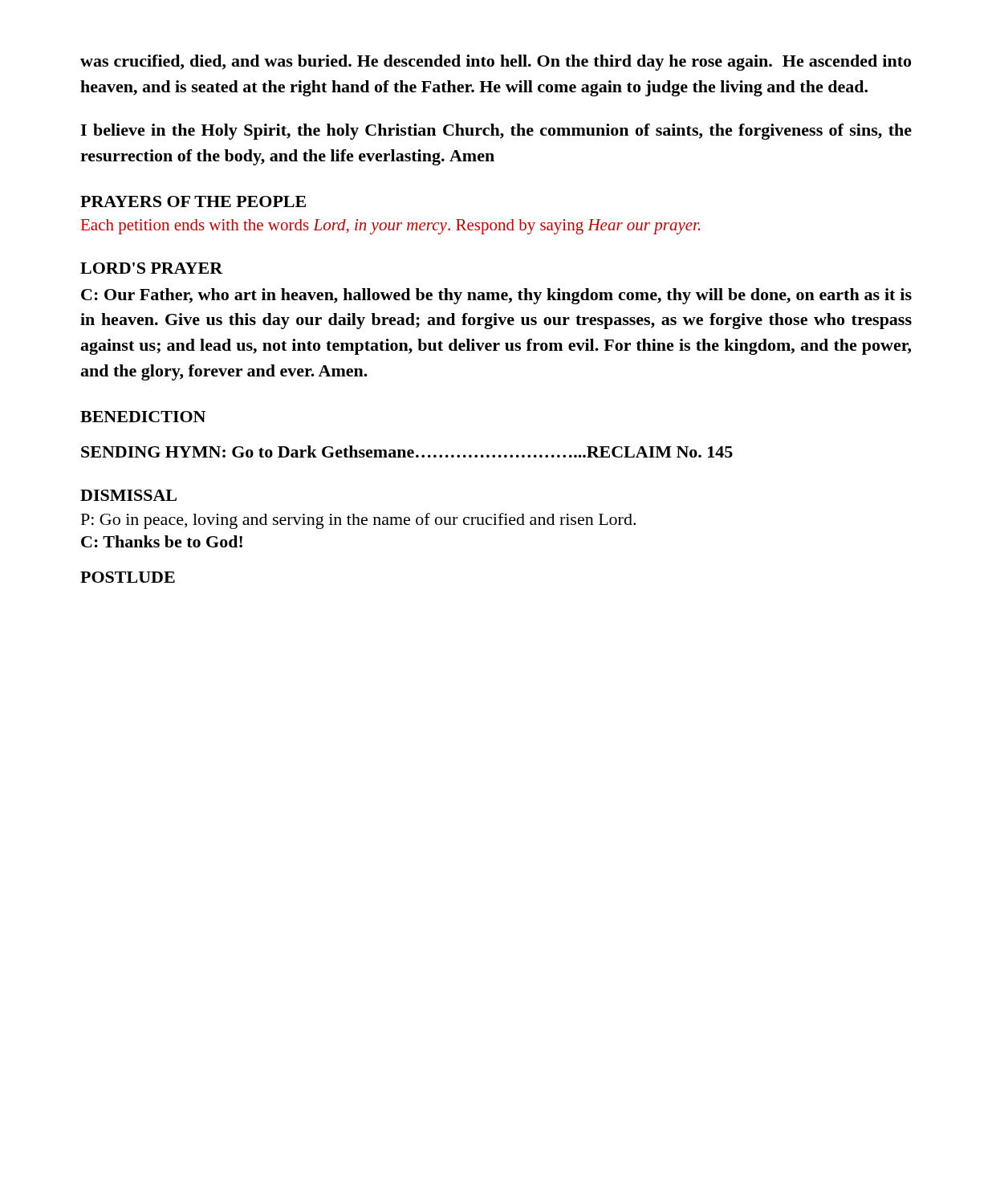992x1204 pixels.
Task: Find "LORD'S PRAYER" on this page
Action: [151, 267]
